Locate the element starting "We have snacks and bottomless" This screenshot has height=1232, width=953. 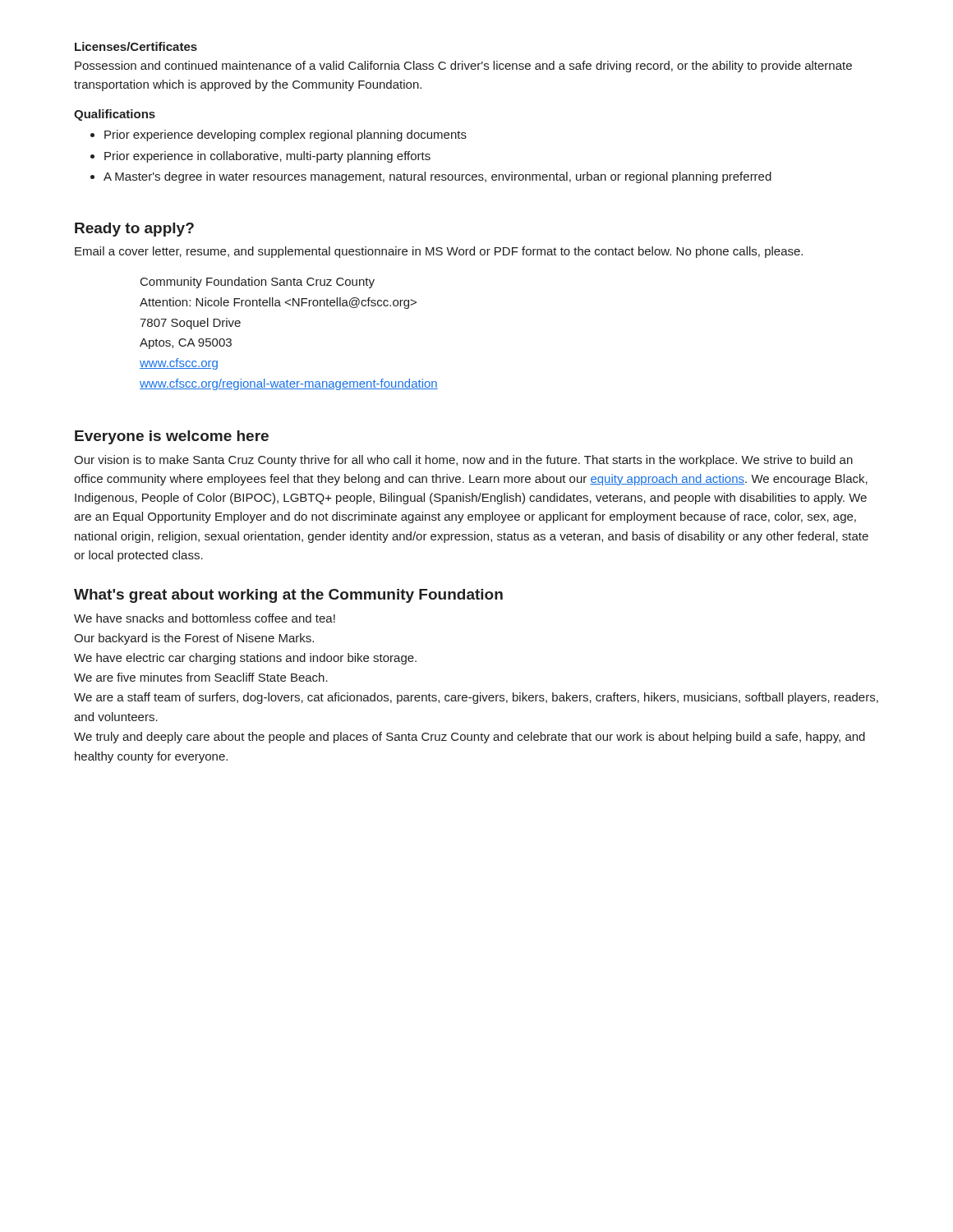coord(476,687)
